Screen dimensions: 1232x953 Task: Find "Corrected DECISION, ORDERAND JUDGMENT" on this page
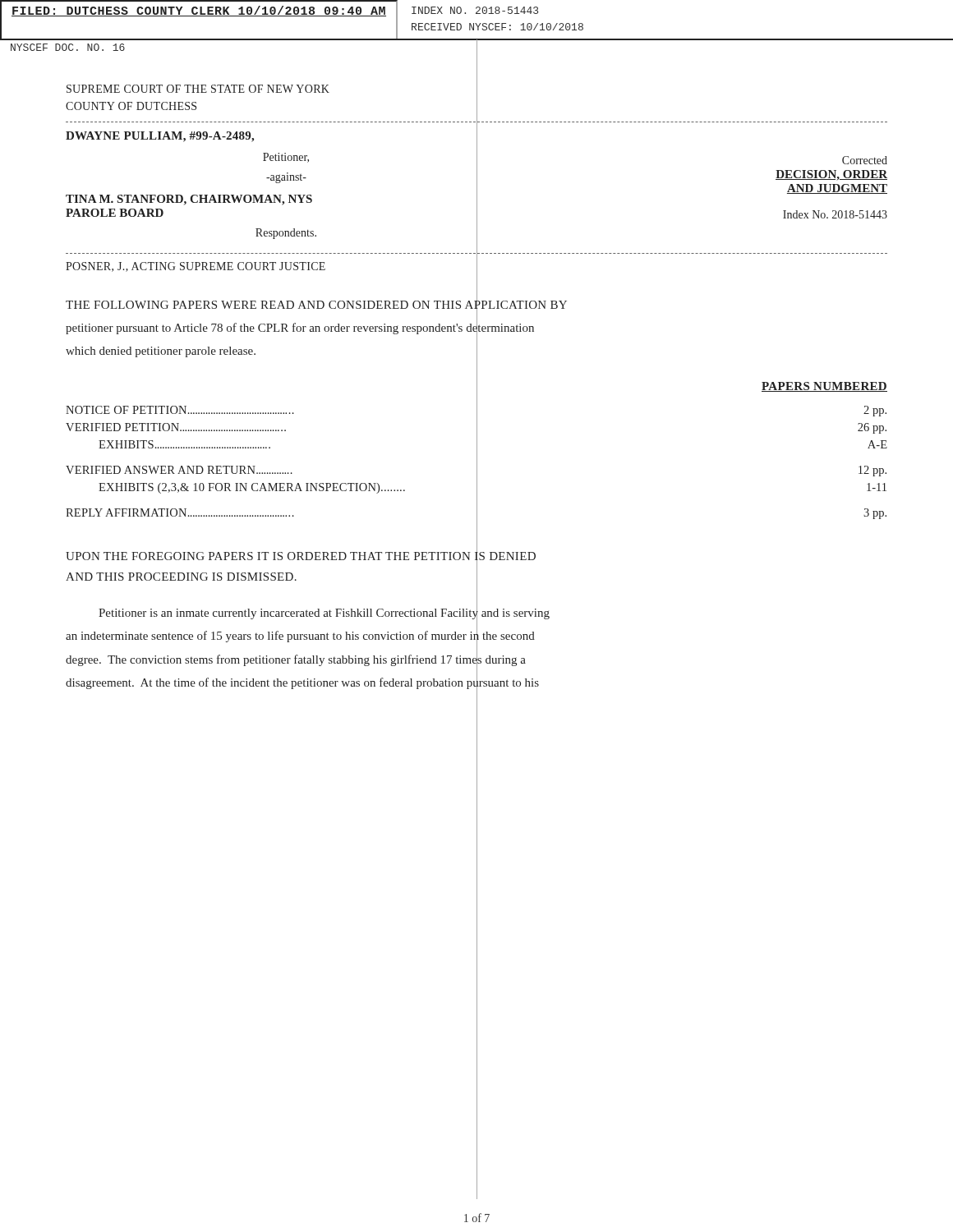[x=831, y=175]
